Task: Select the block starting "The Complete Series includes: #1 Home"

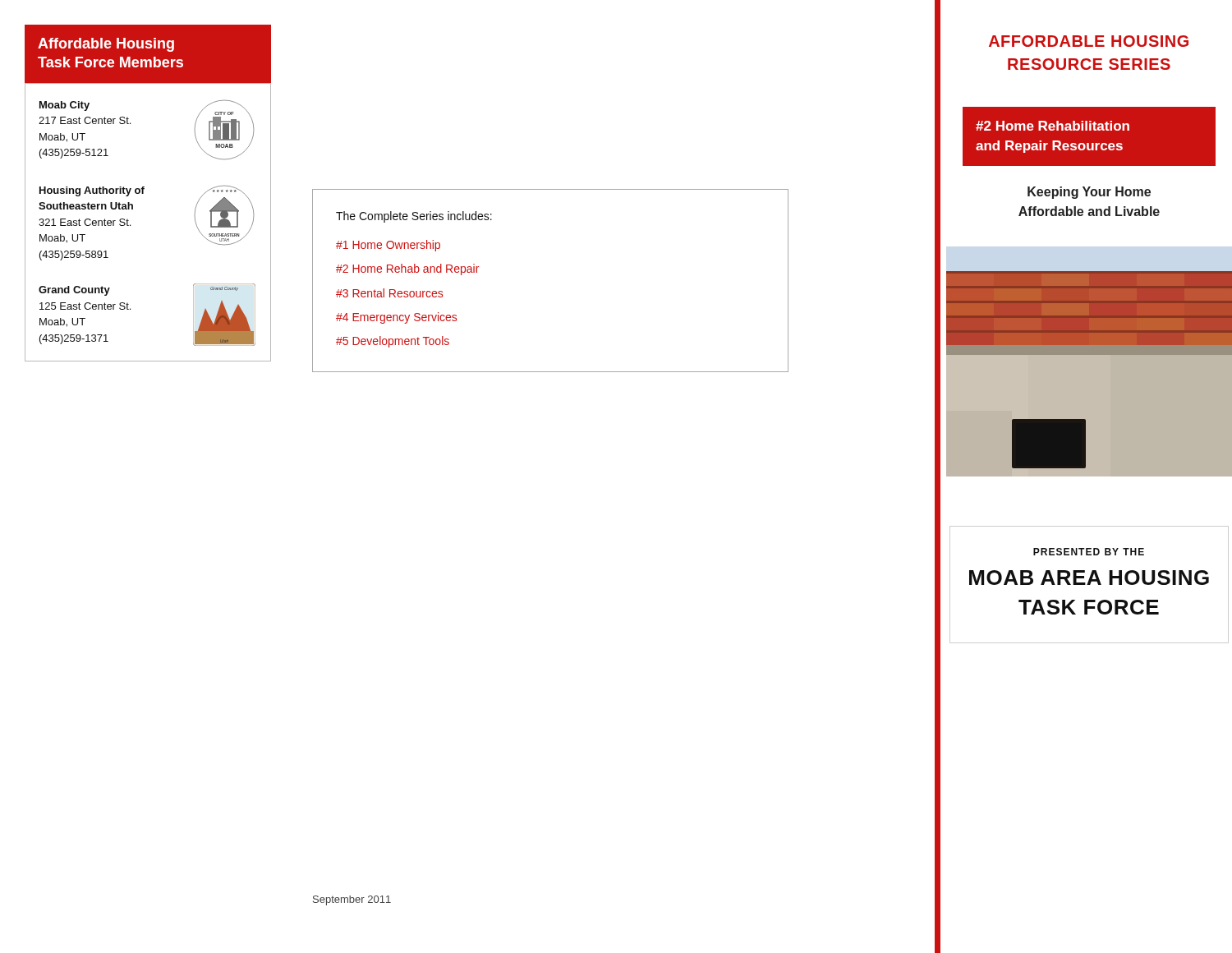Action: pyautogui.click(x=414, y=217)
